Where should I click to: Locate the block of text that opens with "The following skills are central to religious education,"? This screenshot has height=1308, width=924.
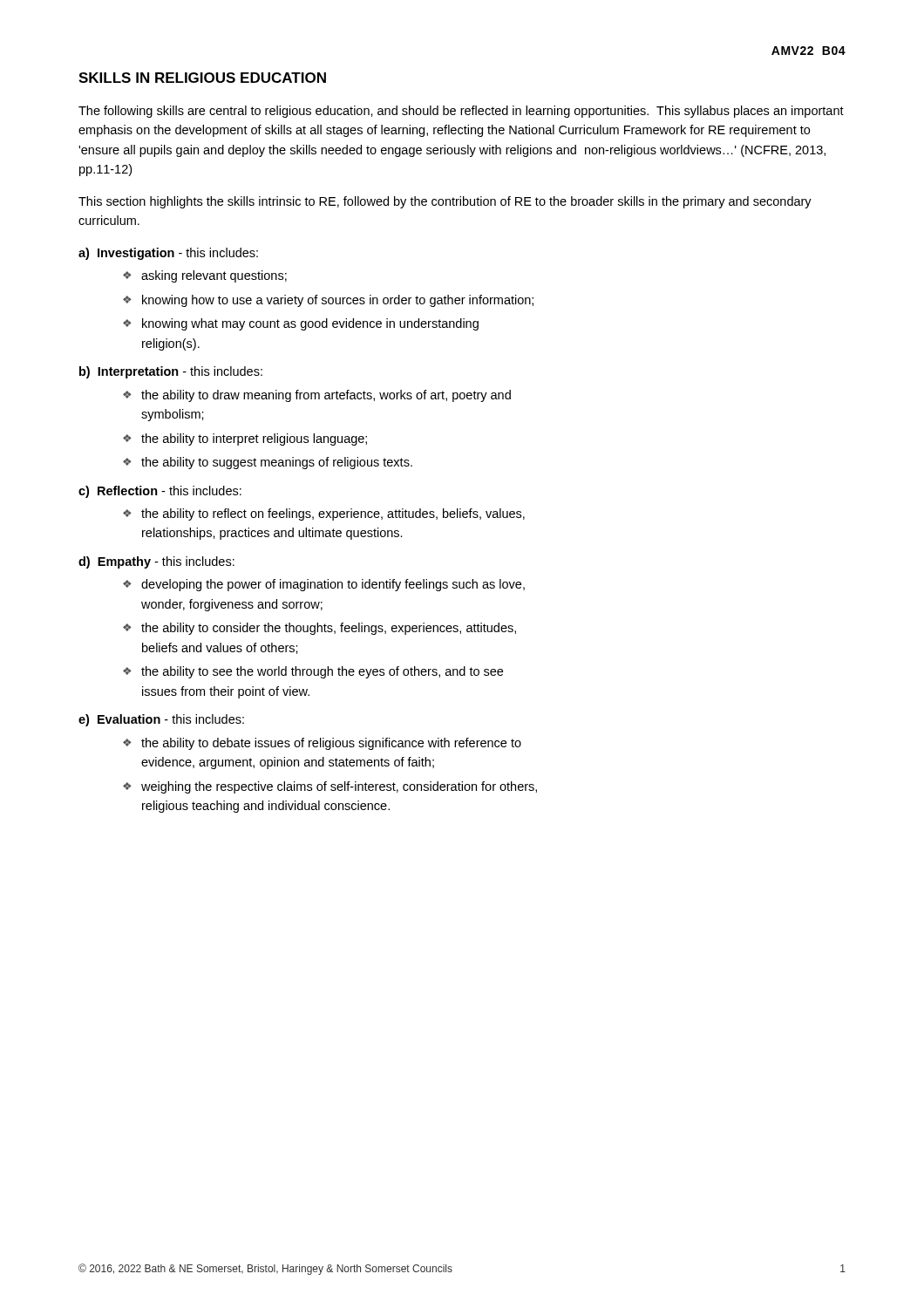[x=461, y=140]
